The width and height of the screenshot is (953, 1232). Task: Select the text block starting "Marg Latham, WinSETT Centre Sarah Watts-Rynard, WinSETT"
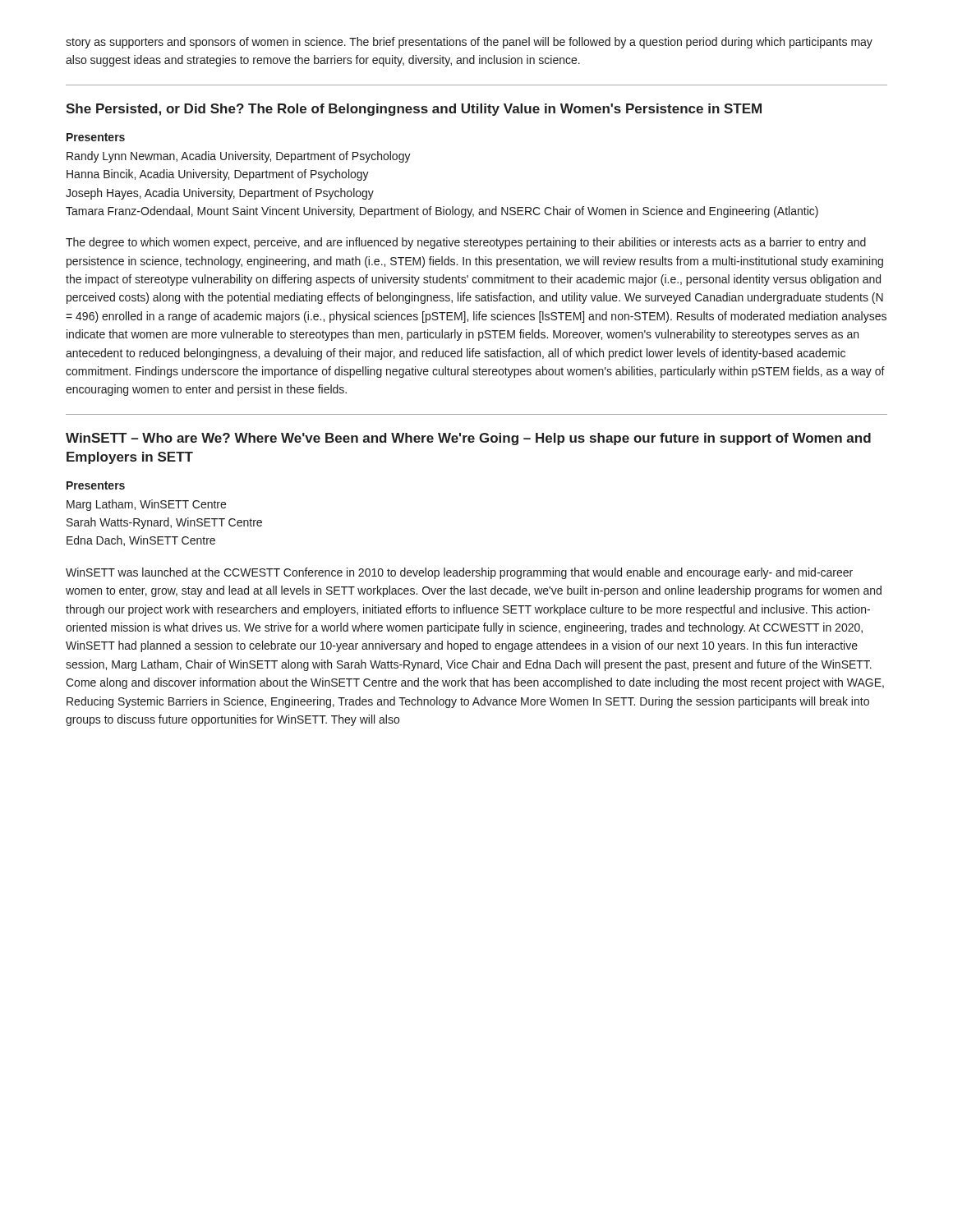pyautogui.click(x=164, y=522)
